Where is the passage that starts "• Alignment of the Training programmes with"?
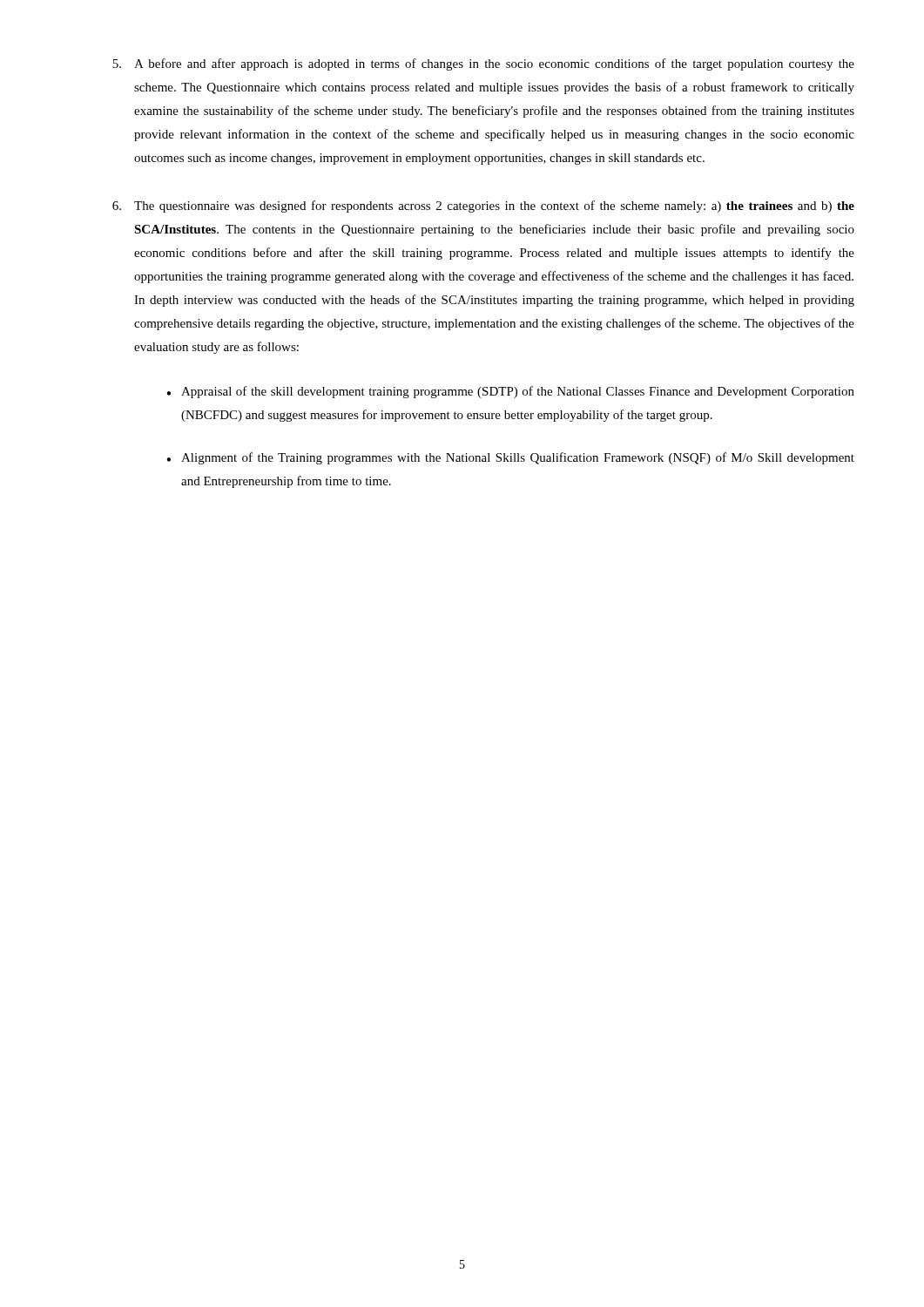The image size is (924, 1307). 506,470
